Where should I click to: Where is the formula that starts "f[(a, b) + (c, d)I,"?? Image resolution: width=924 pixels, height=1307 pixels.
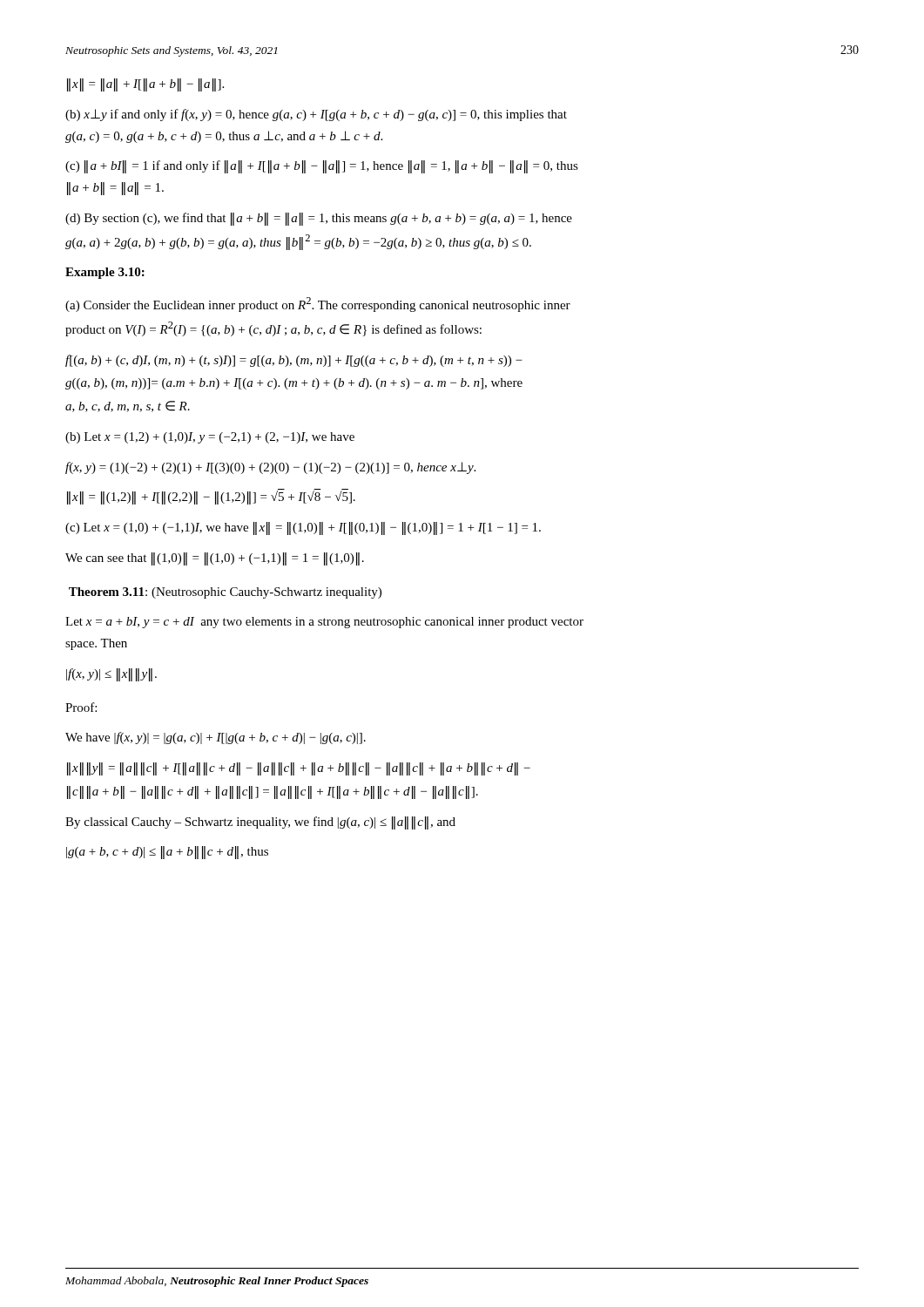click(294, 359)
